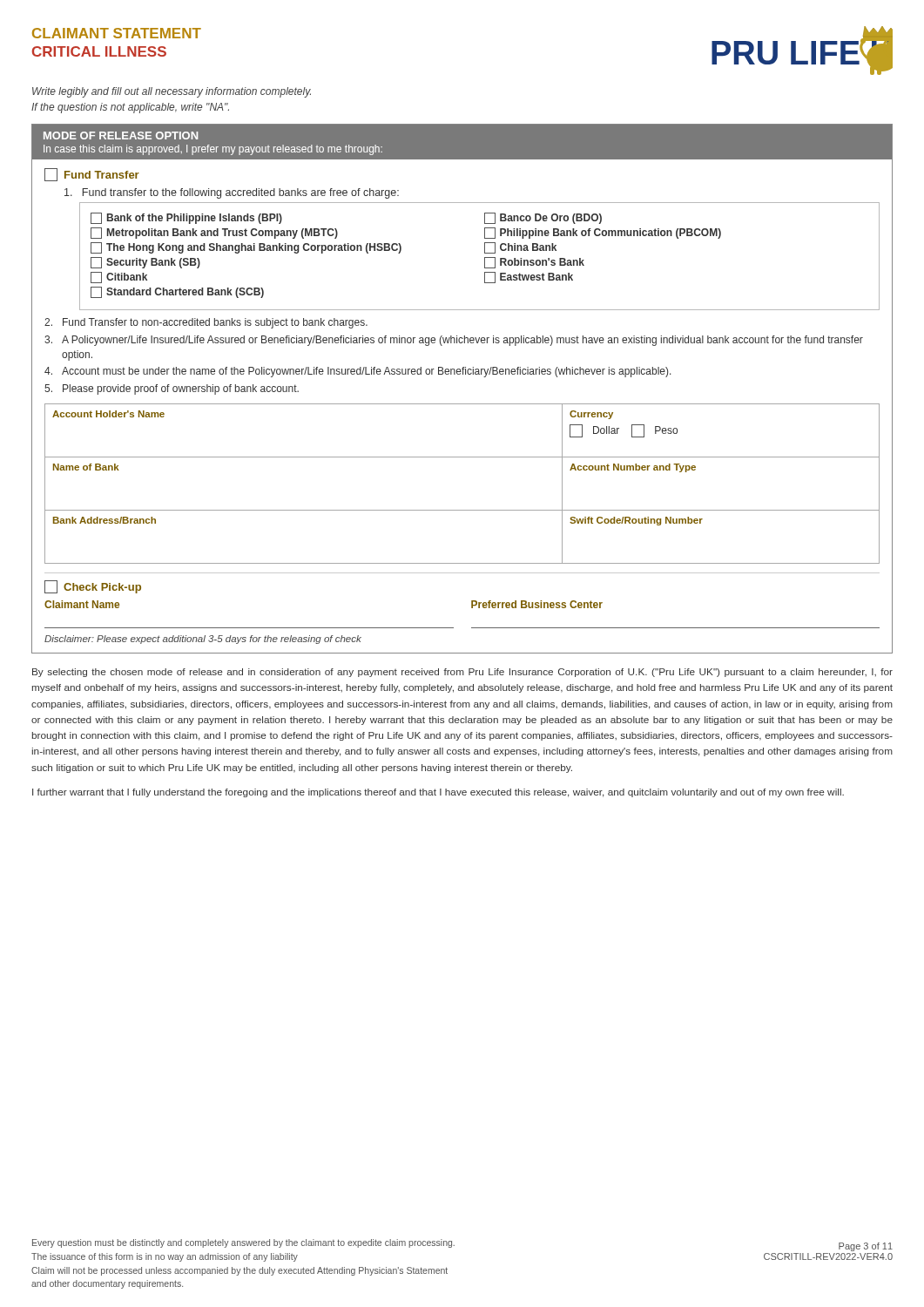The width and height of the screenshot is (924, 1307).
Task: Locate the block of text that opens with "Every question must be distinctly and completely"
Action: [x=243, y=1263]
